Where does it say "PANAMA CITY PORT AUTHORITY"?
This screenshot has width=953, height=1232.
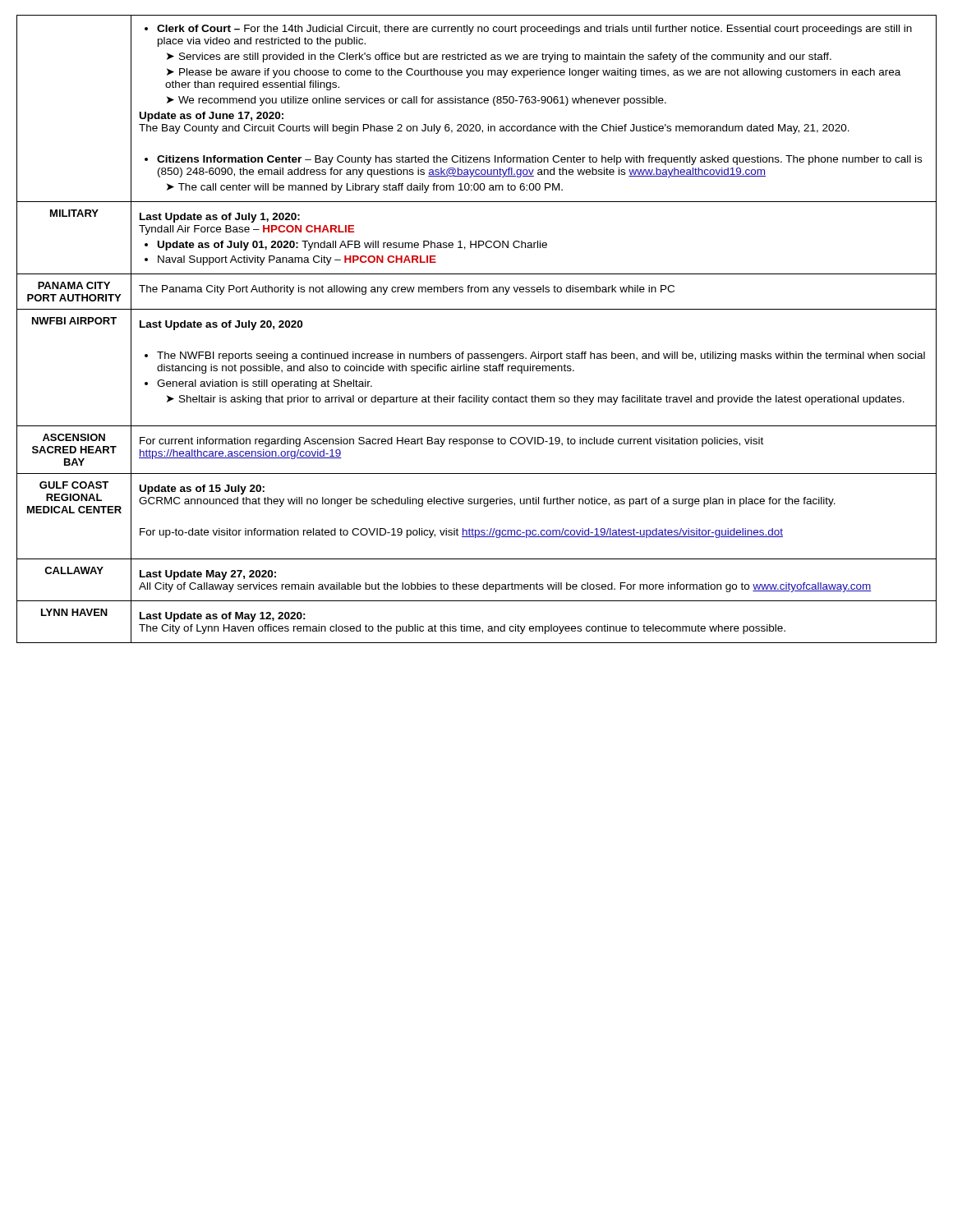74,292
